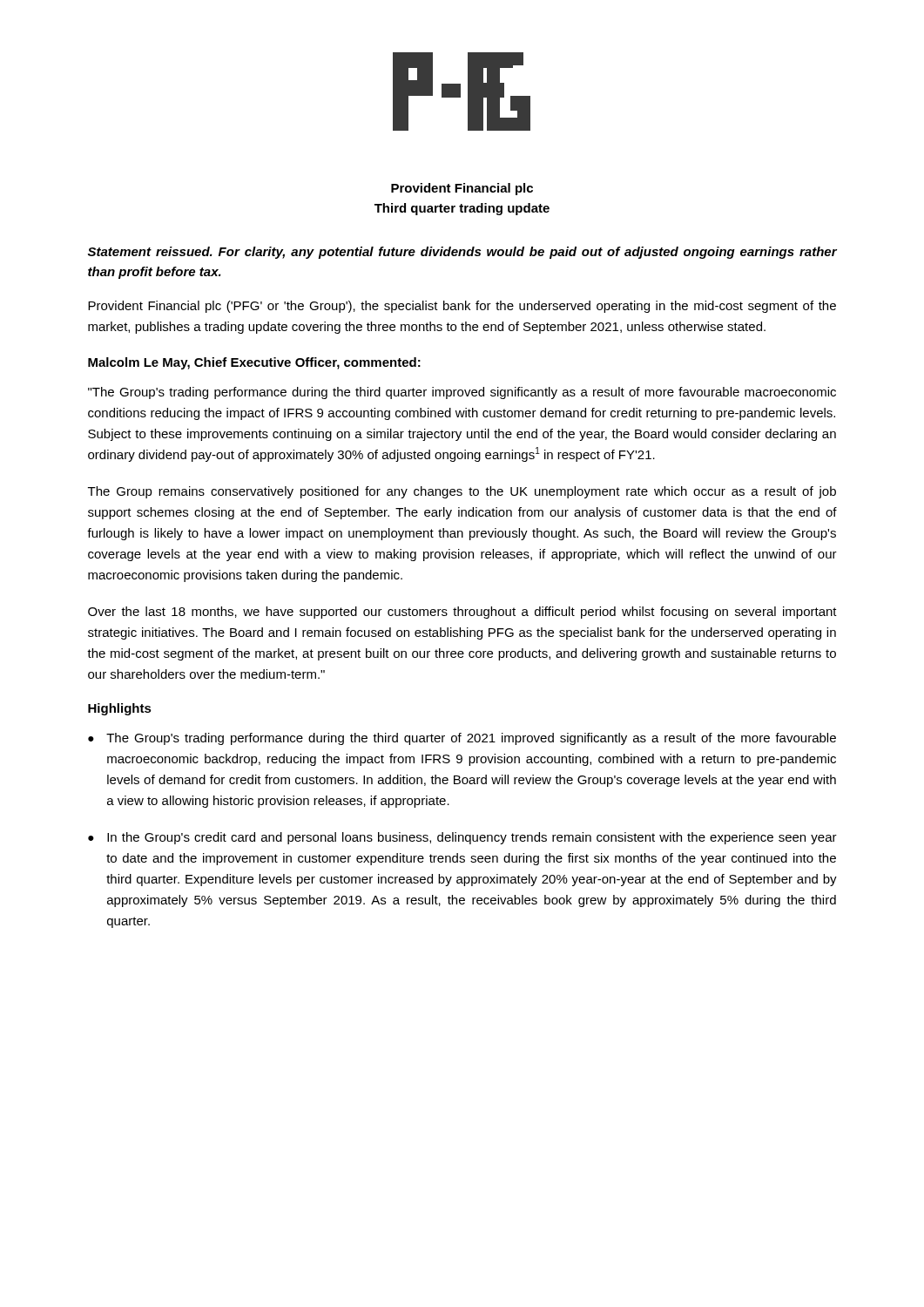Image resolution: width=924 pixels, height=1307 pixels.
Task: Navigate to the block starting "Over the last 18 months,"
Action: 462,643
